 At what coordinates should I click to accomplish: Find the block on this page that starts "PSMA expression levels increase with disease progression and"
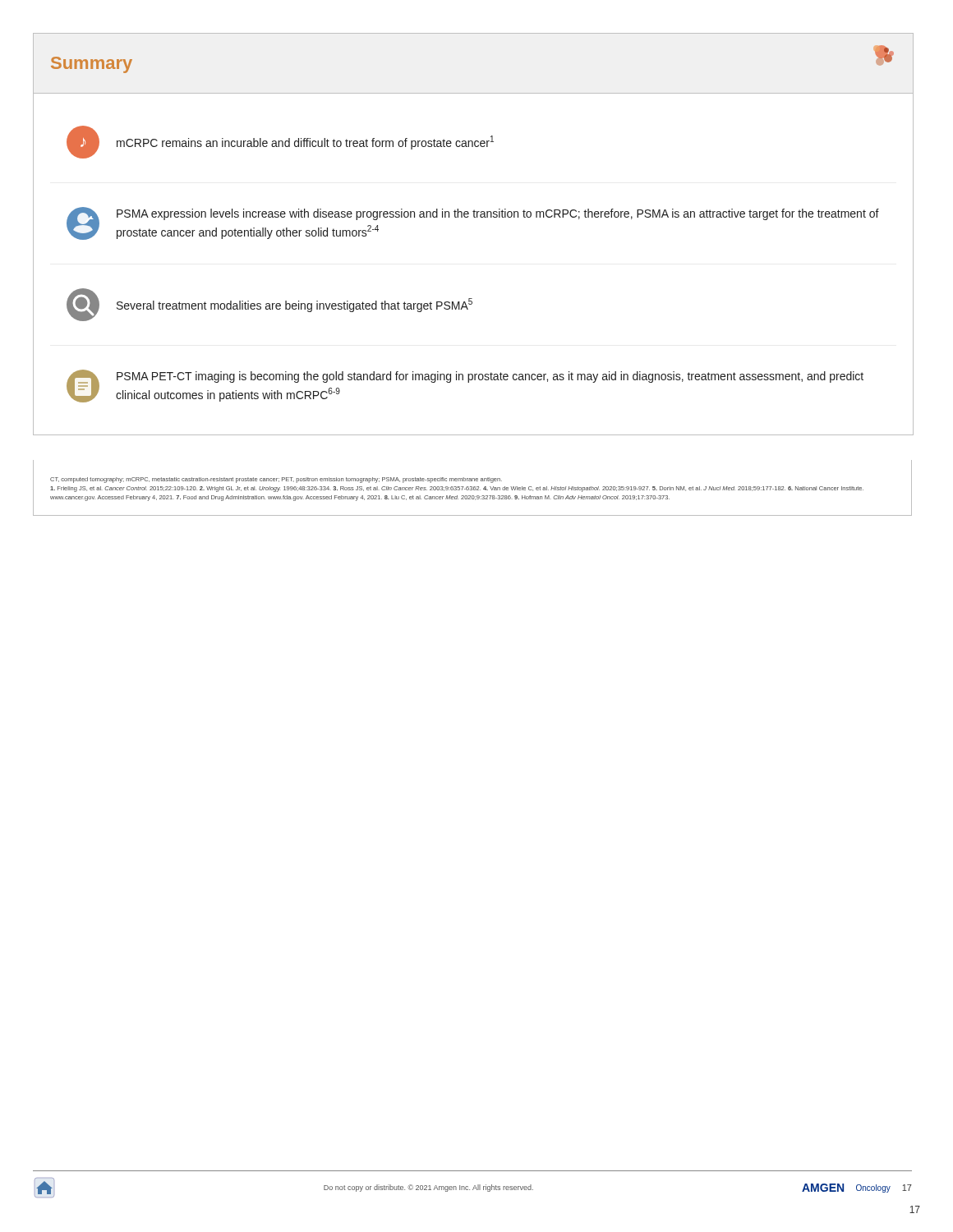473,223
